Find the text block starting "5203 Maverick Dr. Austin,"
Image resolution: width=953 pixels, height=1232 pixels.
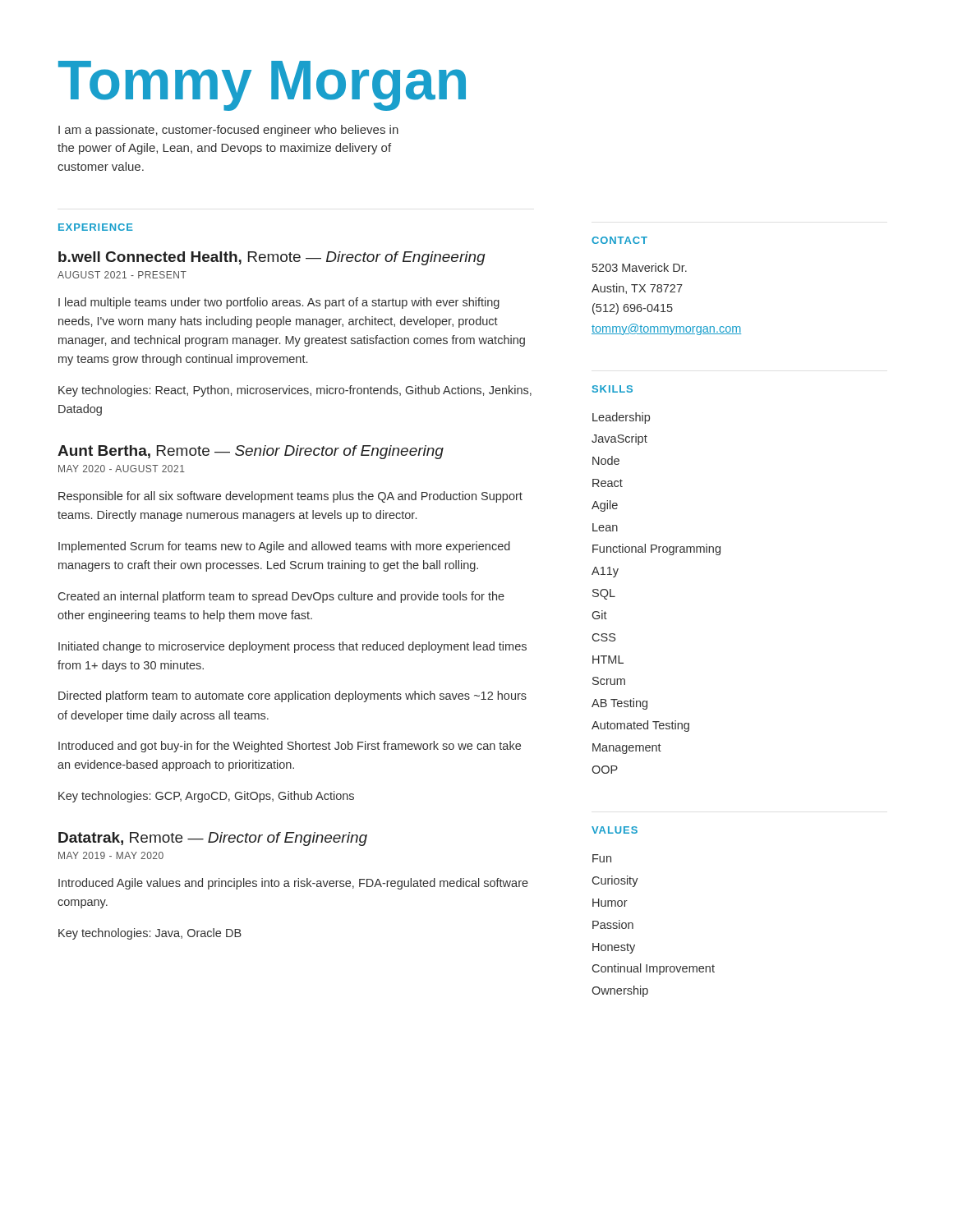(x=640, y=267)
